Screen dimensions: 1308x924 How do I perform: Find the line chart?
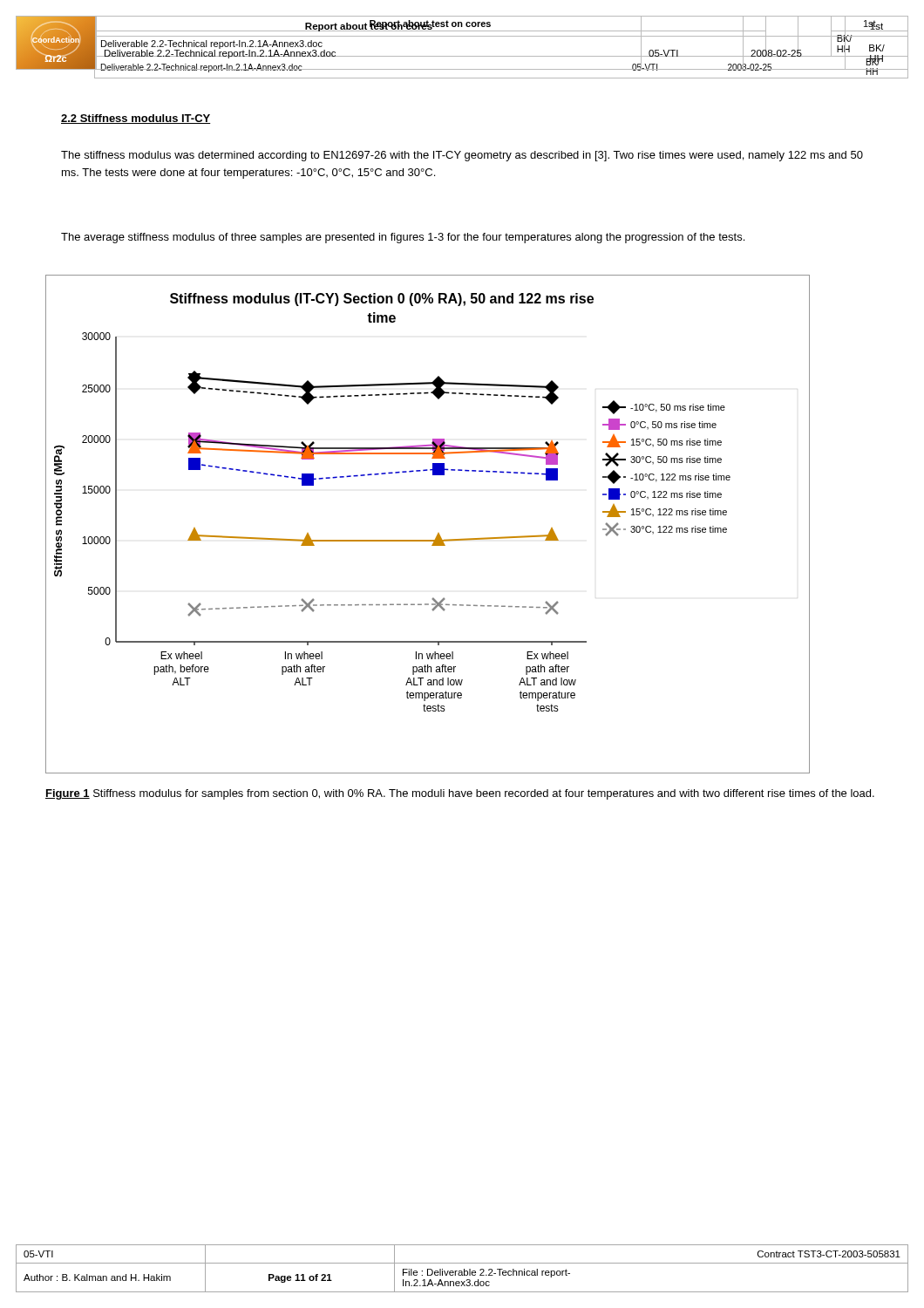[428, 524]
